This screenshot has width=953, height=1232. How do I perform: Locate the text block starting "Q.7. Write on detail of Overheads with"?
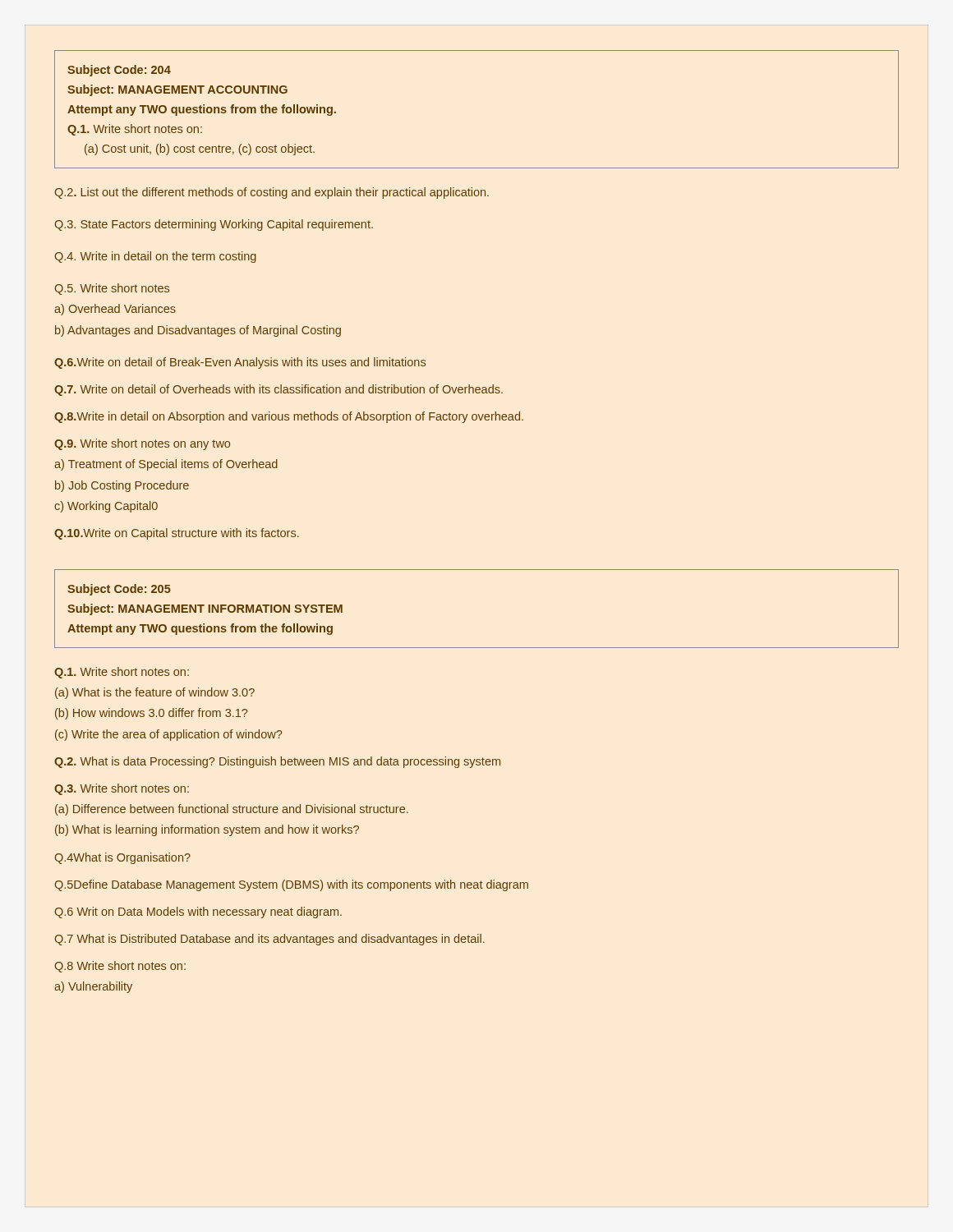coord(279,389)
